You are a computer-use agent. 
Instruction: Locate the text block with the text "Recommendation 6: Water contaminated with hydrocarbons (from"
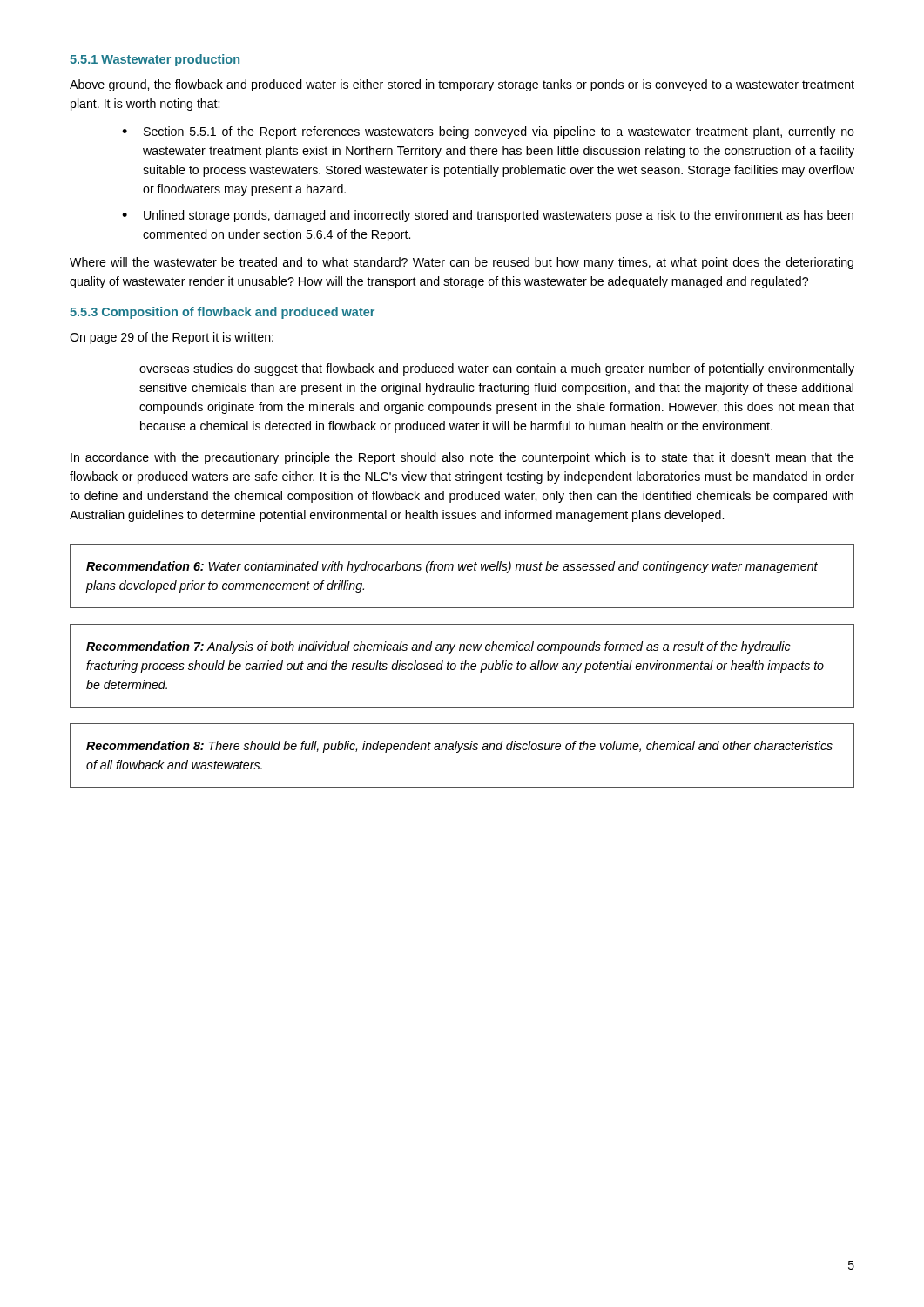point(452,576)
